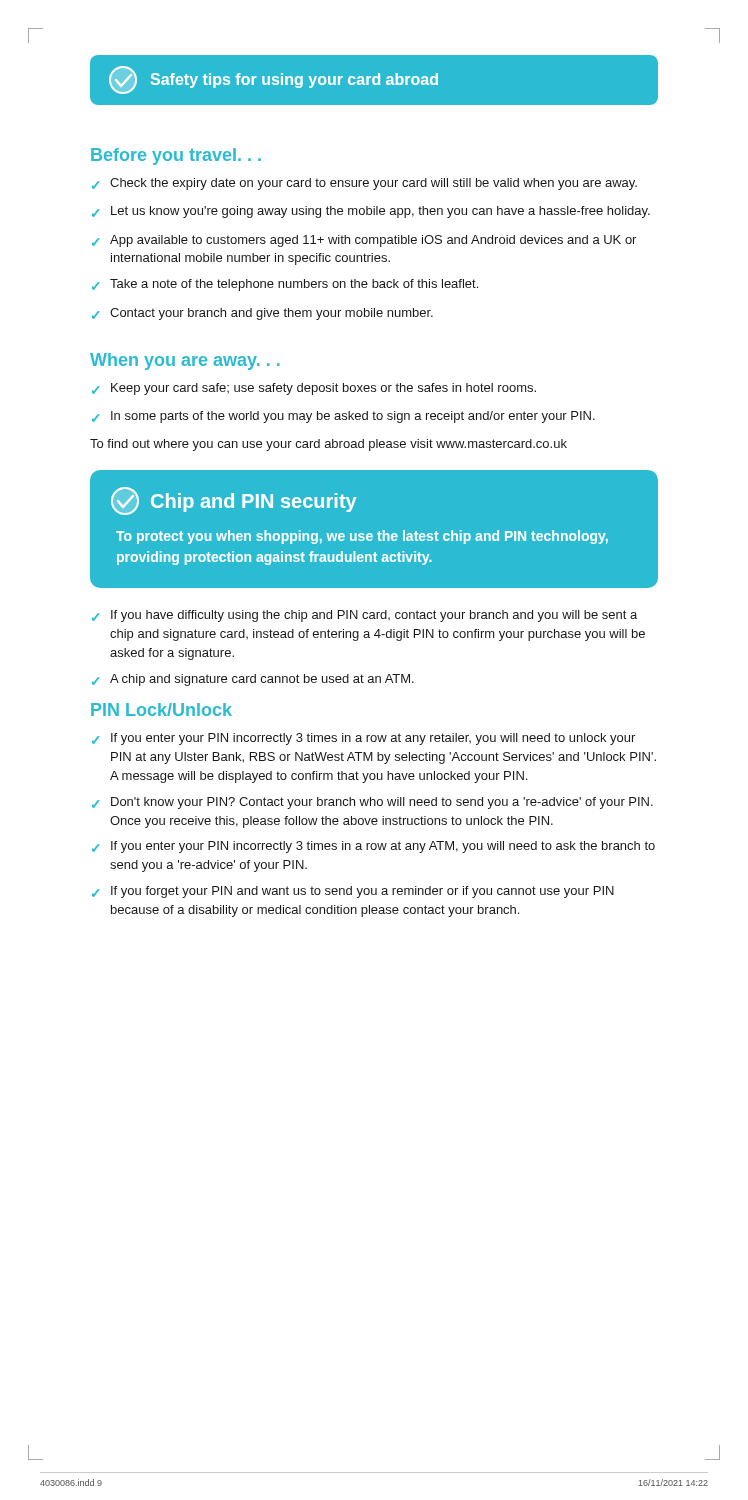Navigate to the block starting "✓ Keep your card safe; use safety"

pyautogui.click(x=374, y=390)
